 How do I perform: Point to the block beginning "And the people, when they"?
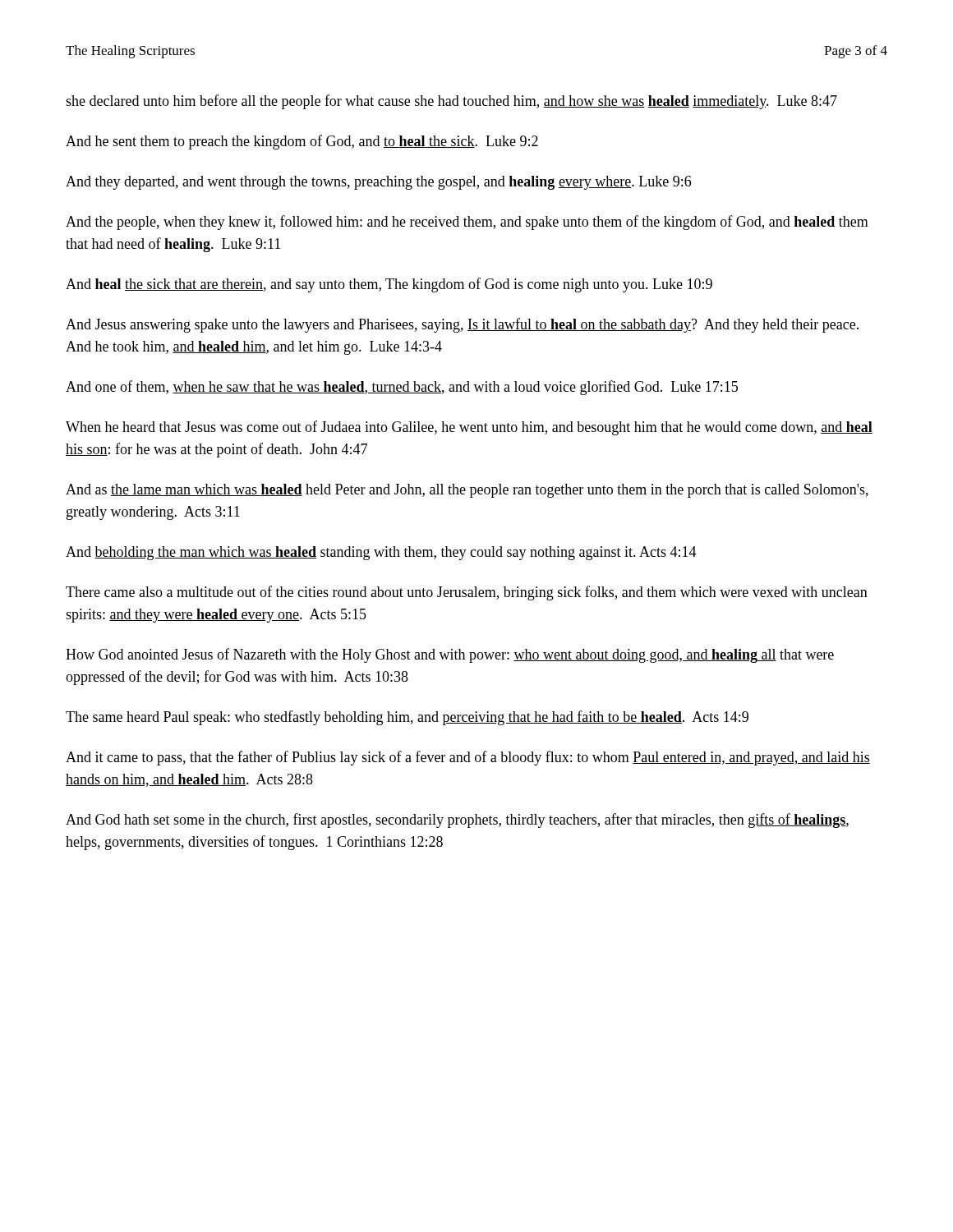click(467, 233)
